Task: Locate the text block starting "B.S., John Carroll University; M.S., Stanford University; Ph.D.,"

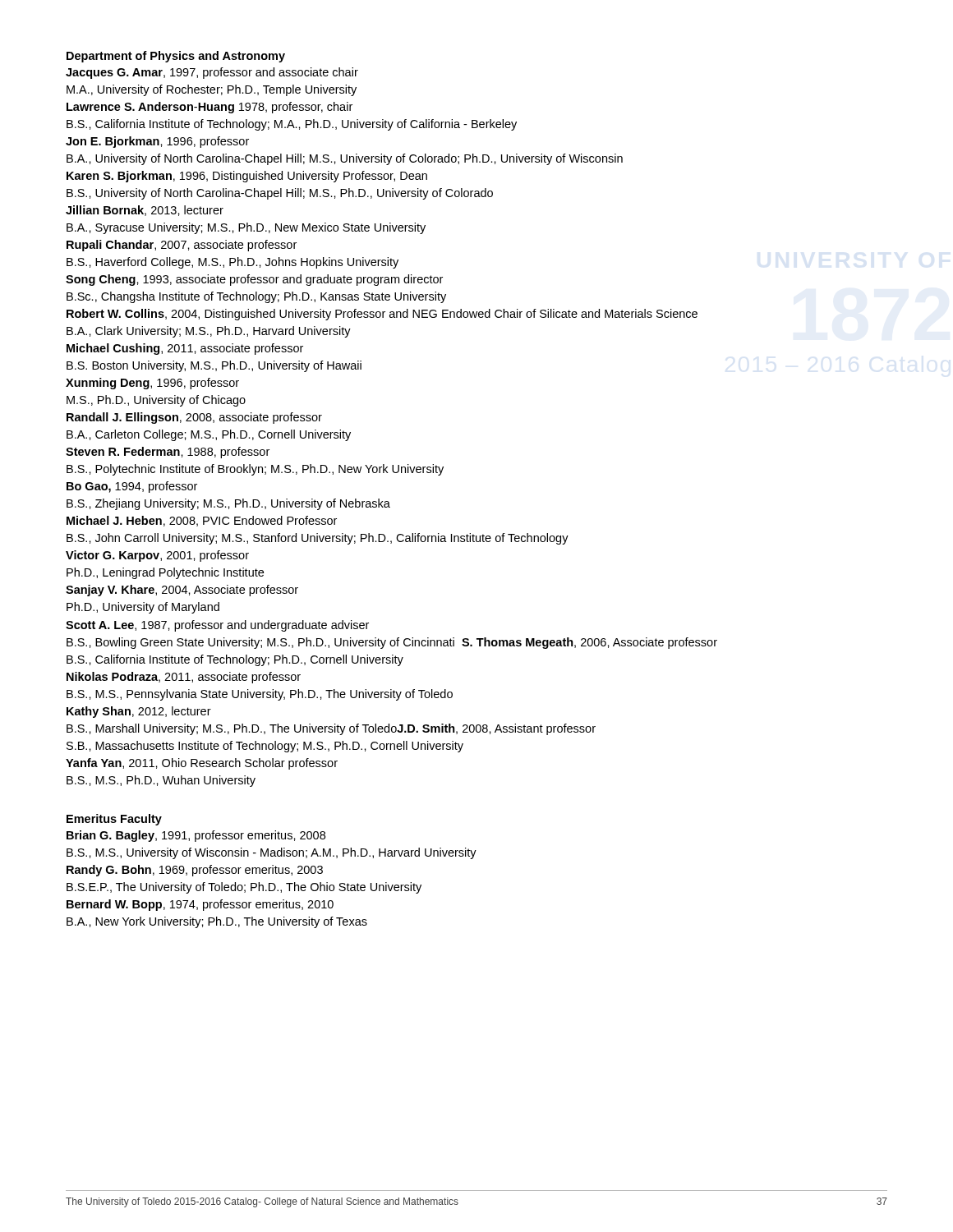Action: tap(317, 538)
